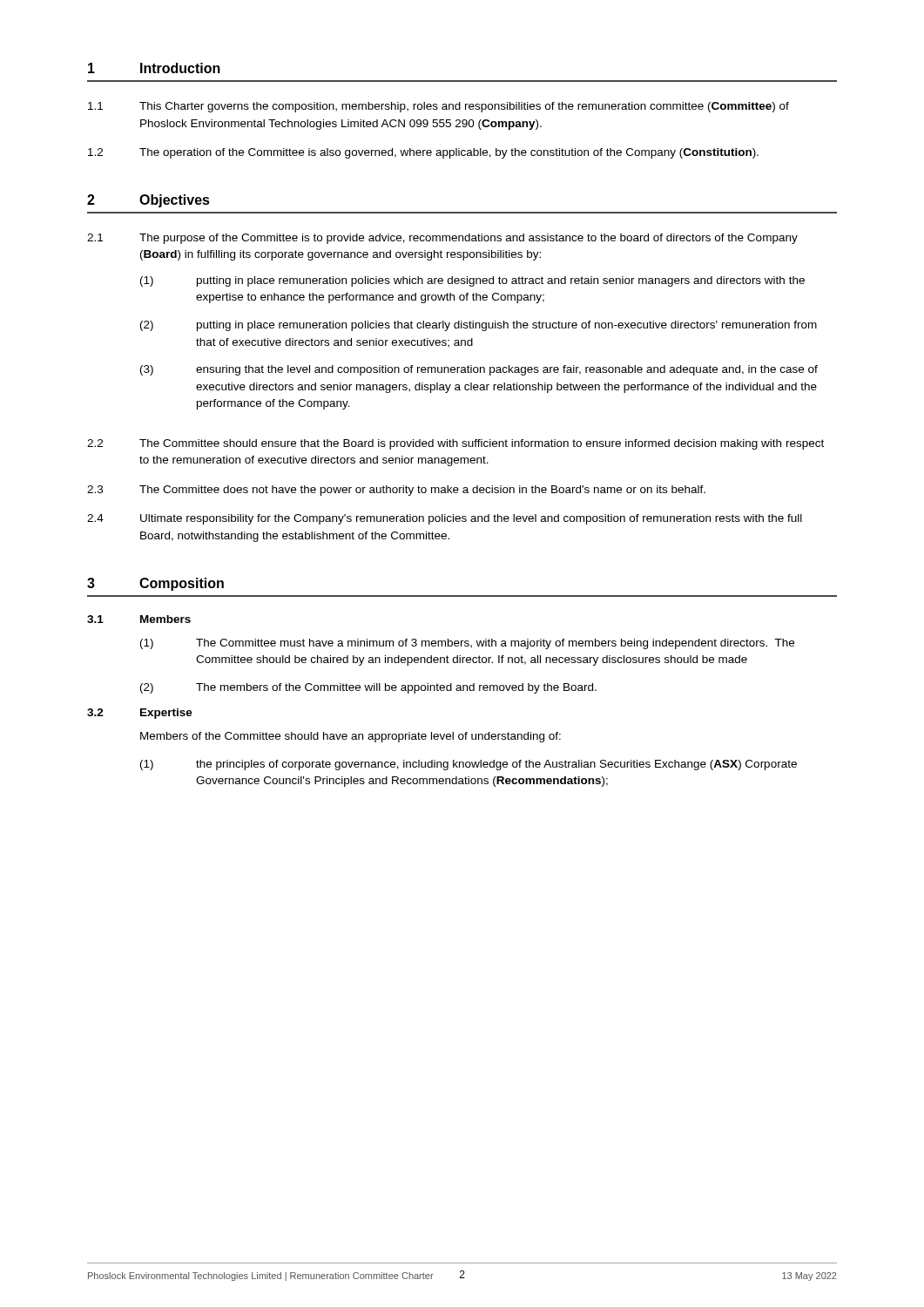This screenshot has width=924, height=1307.
Task: Select the passage starting "(2) The members of"
Action: pos(488,687)
